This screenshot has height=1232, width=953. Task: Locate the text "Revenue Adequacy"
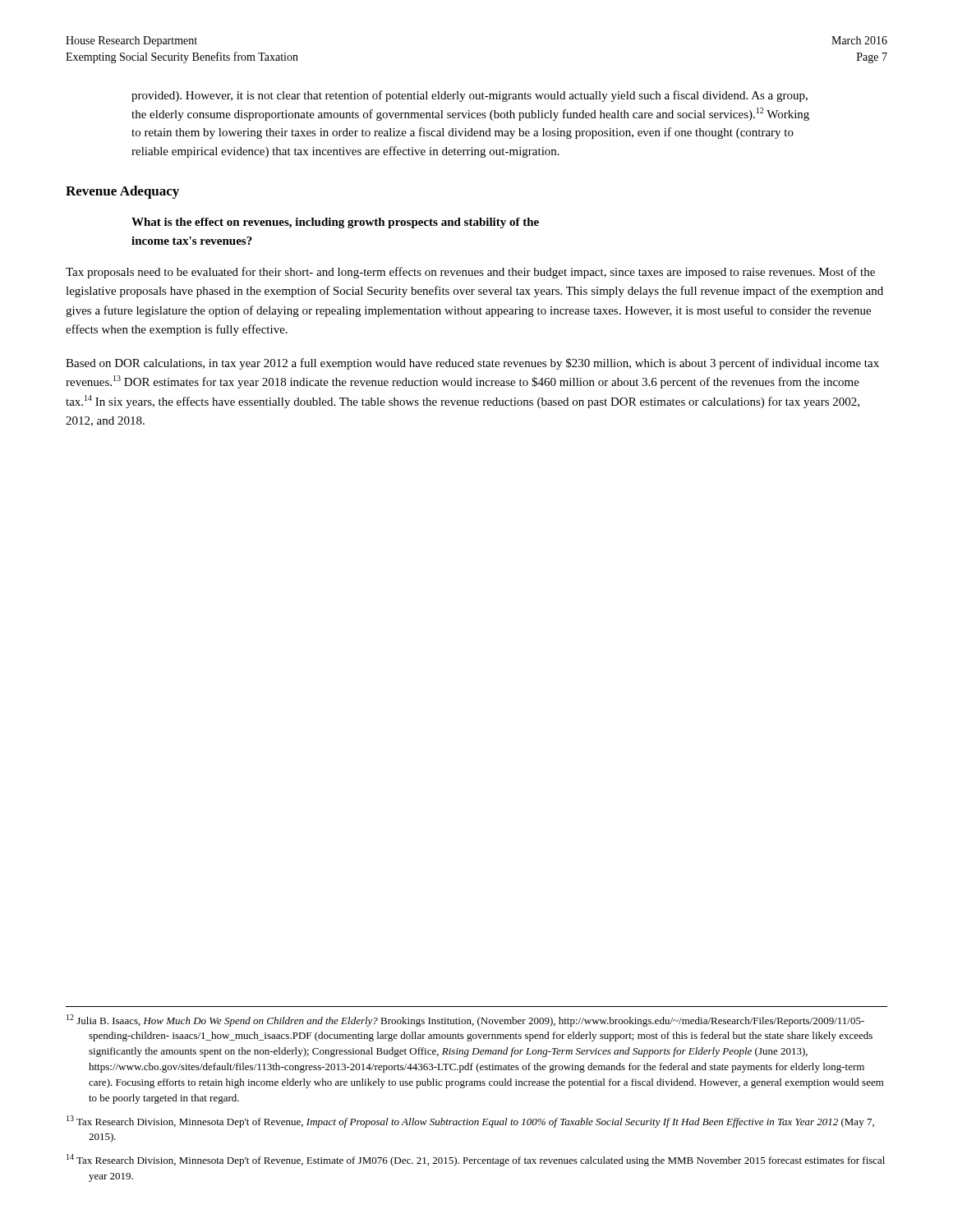coord(123,191)
